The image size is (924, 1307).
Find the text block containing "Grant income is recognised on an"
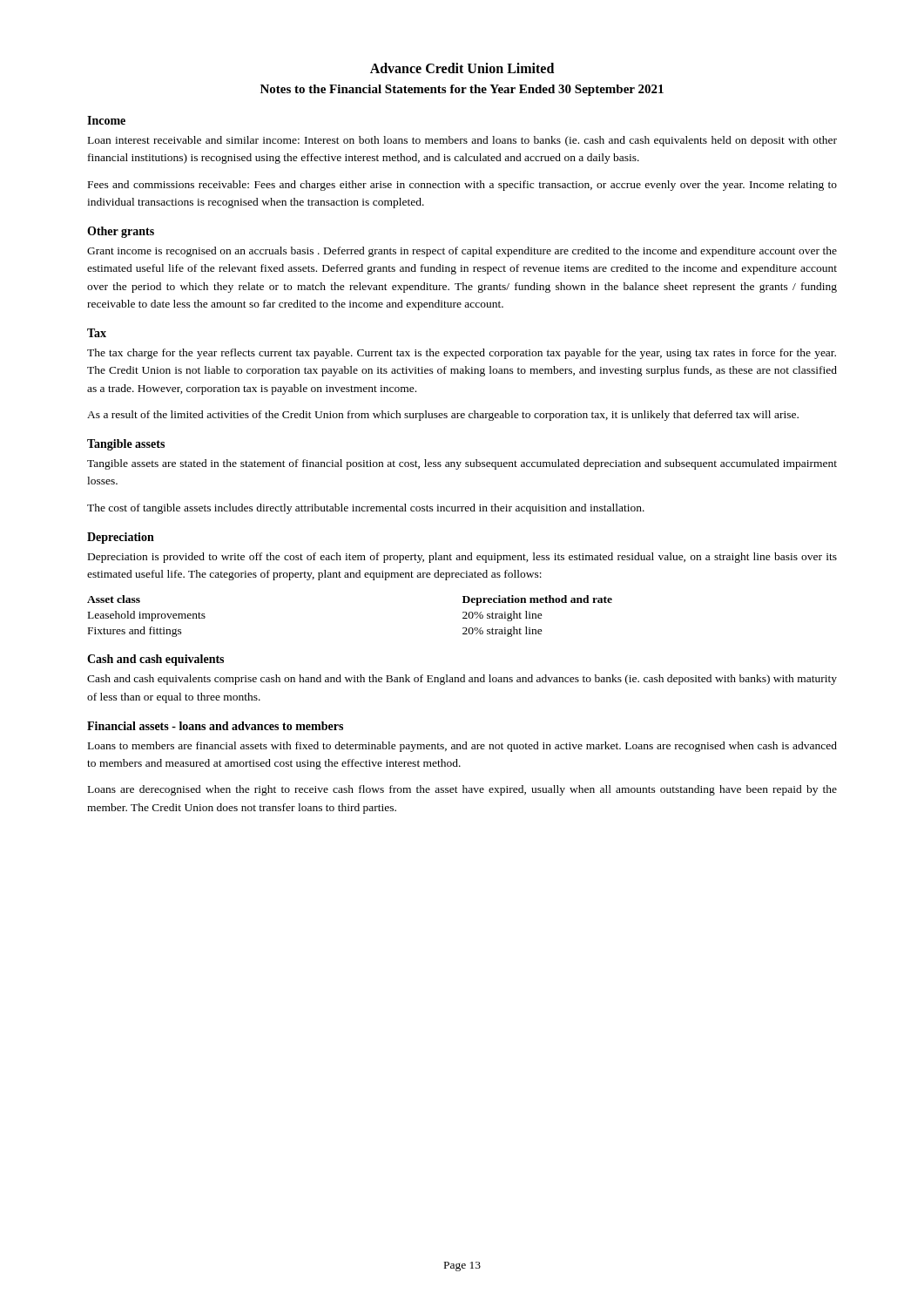462,277
